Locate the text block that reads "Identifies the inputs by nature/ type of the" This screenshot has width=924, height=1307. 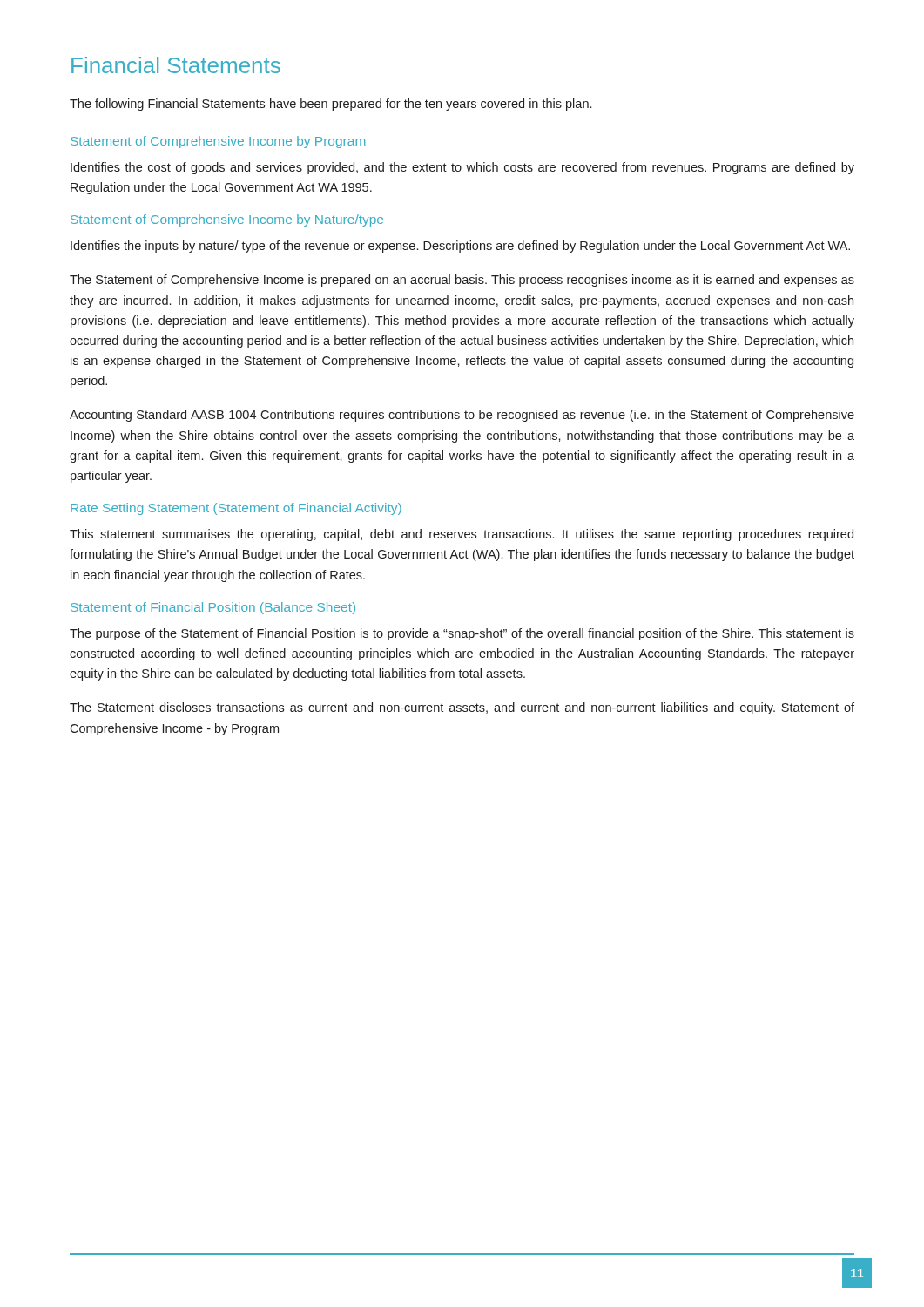tap(462, 246)
